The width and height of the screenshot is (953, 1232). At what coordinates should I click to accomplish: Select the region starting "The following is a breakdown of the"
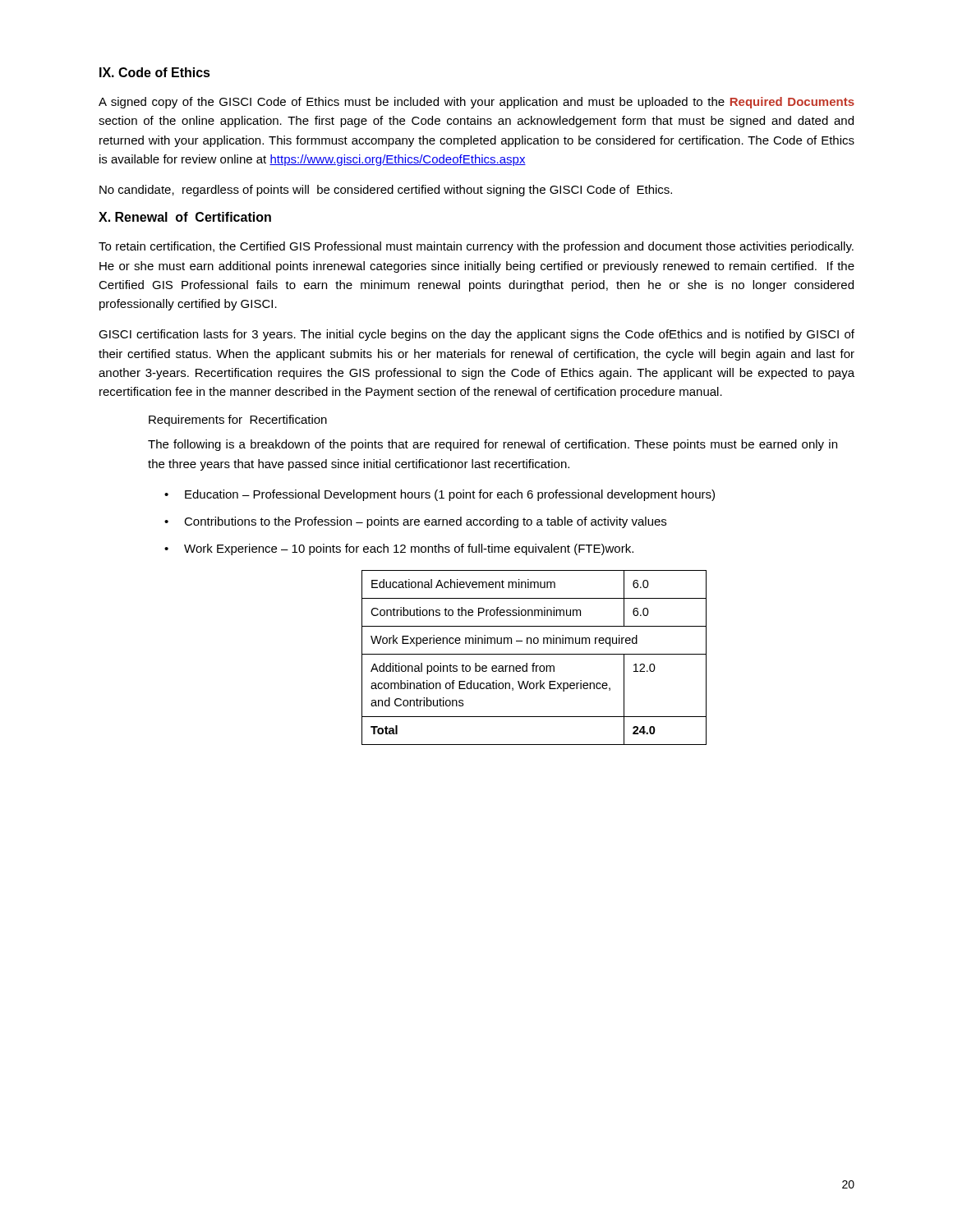[493, 454]
